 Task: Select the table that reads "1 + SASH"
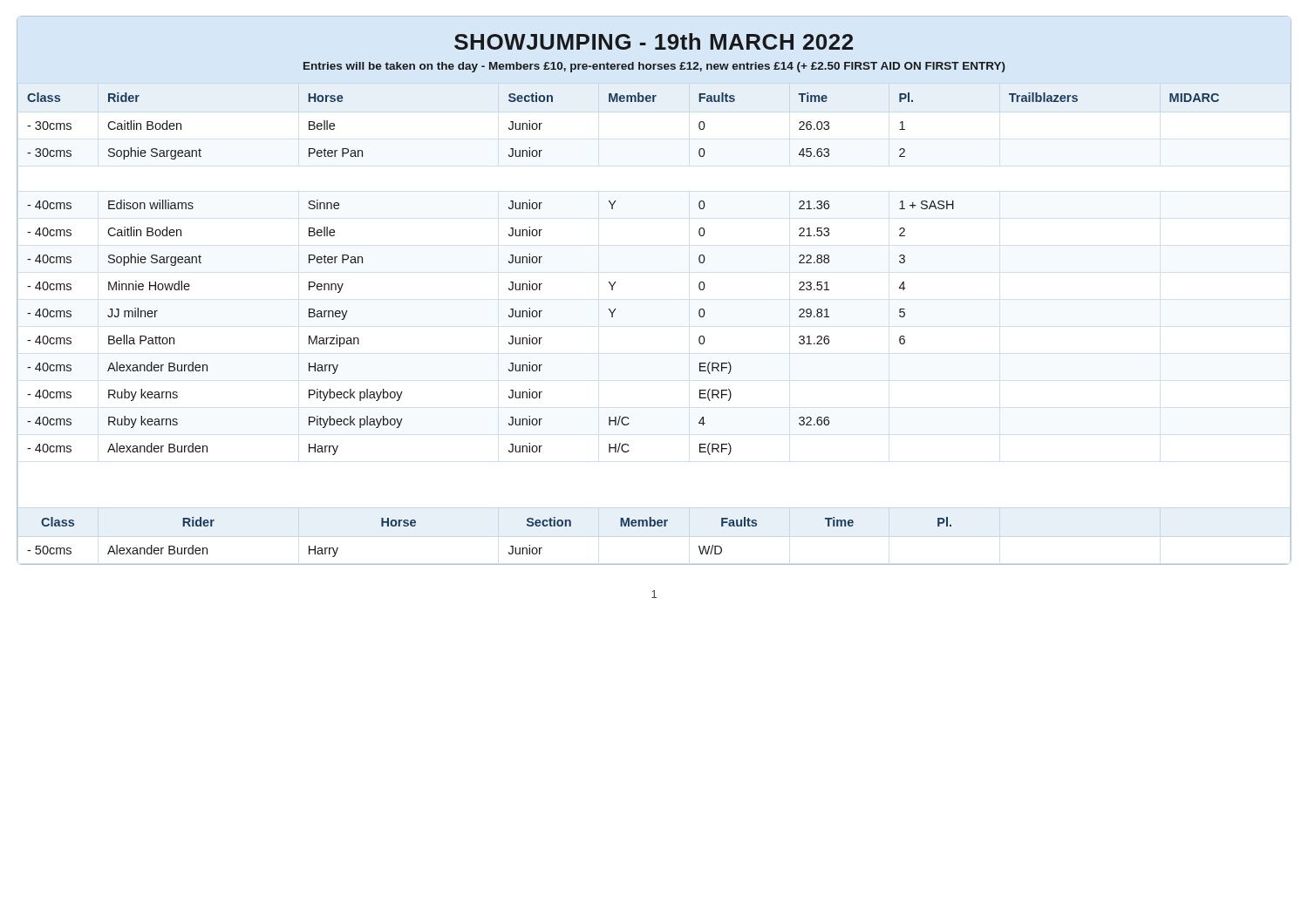[654, 323]
